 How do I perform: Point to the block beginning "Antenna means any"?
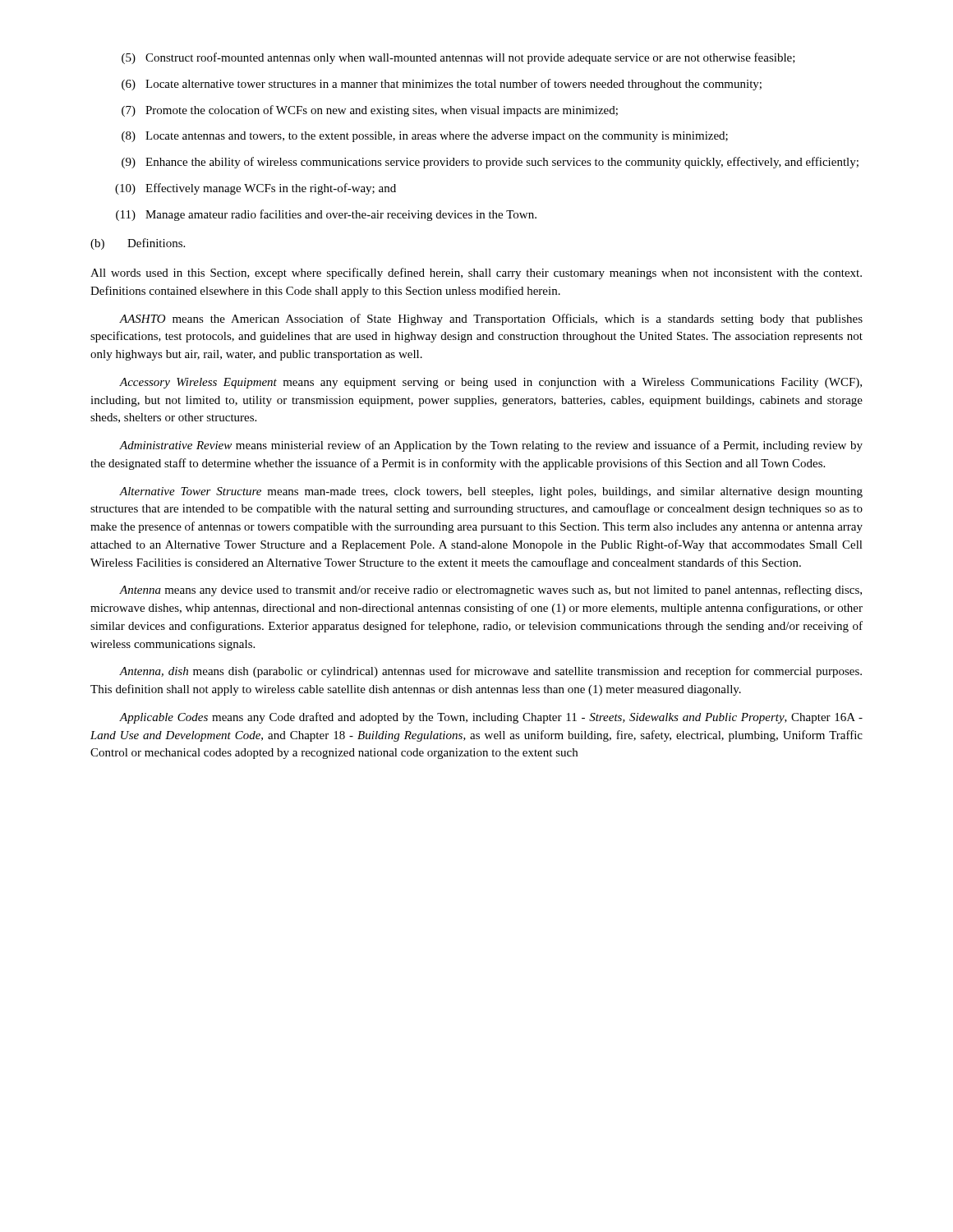(476, 617)
